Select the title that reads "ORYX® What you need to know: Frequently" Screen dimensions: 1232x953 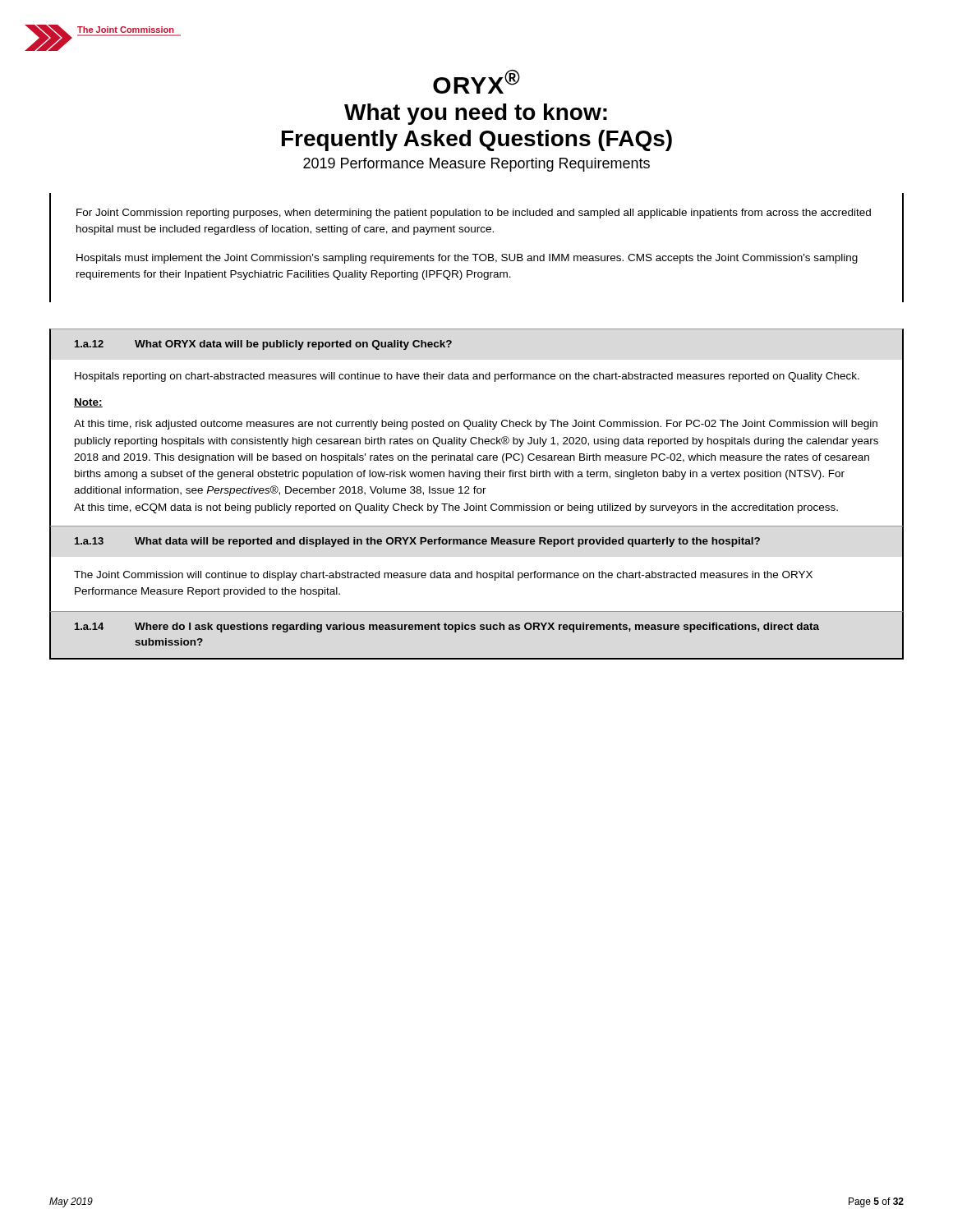476,119
